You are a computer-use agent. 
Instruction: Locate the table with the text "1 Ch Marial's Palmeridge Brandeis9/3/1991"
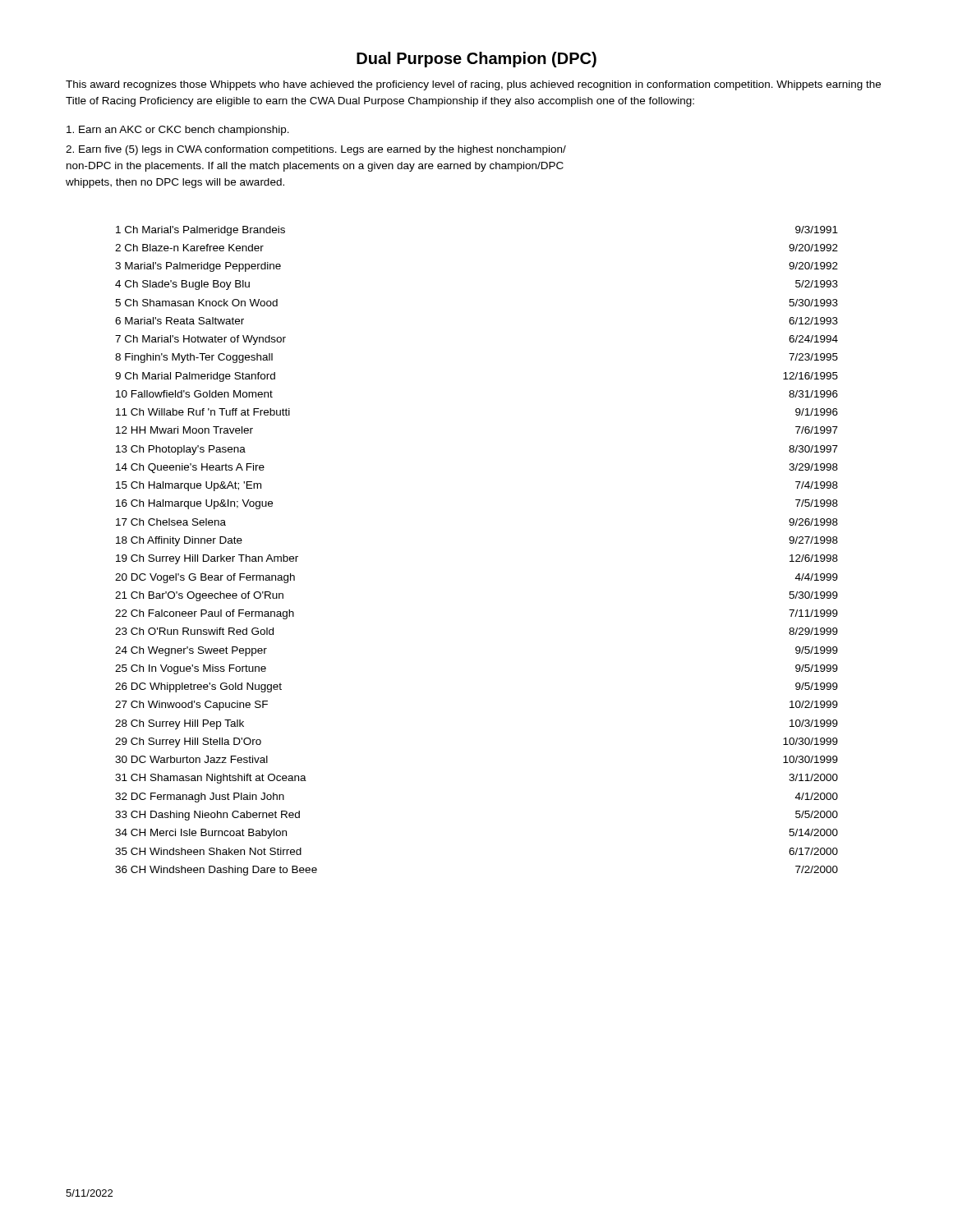pyautogui.click(x=476, y=550)
